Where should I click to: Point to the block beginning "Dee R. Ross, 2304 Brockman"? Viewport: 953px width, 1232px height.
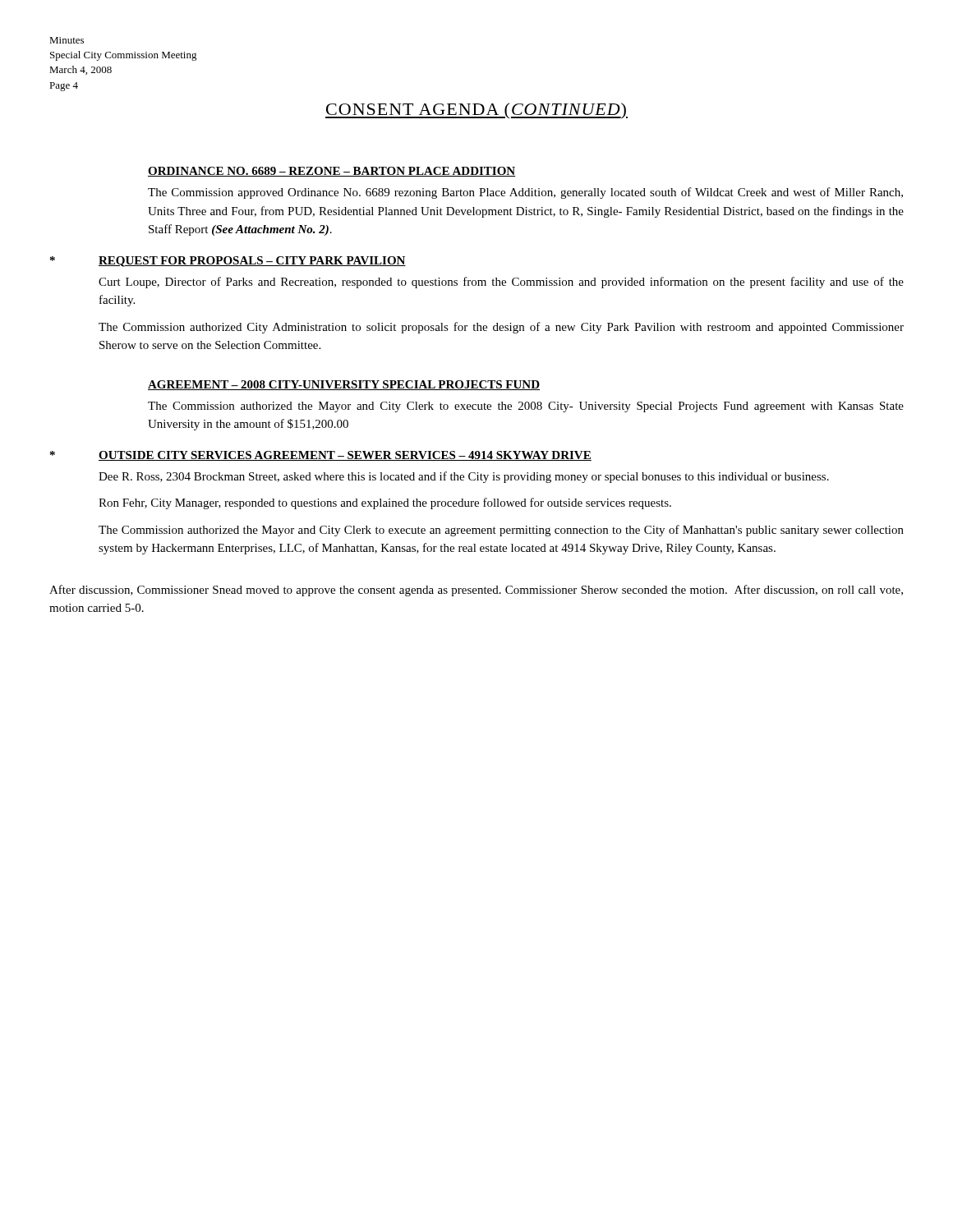point(464,476)
